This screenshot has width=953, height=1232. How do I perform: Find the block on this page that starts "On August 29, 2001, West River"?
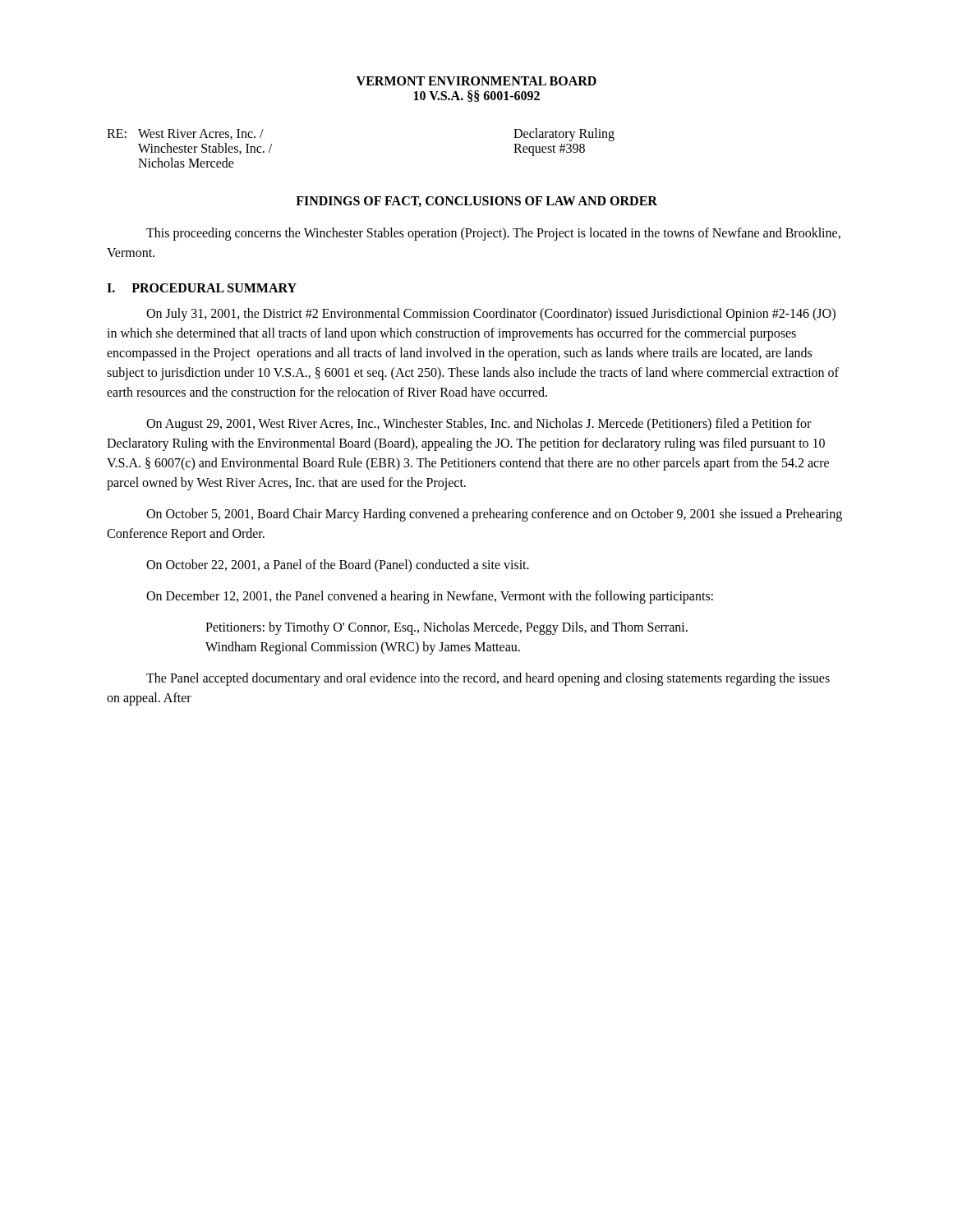[x=476, y=453]
